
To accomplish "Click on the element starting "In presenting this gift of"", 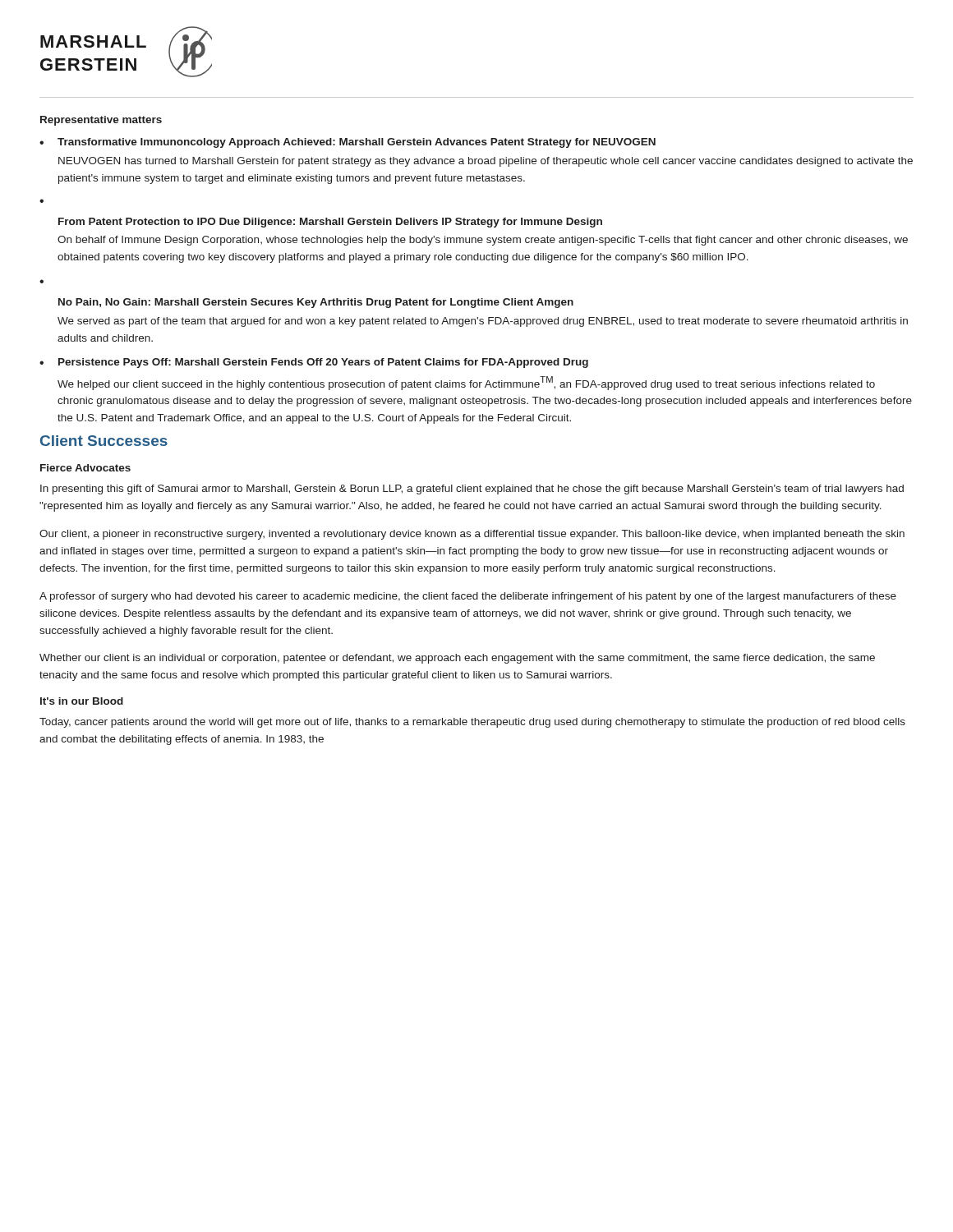I will tap(472, 497).
